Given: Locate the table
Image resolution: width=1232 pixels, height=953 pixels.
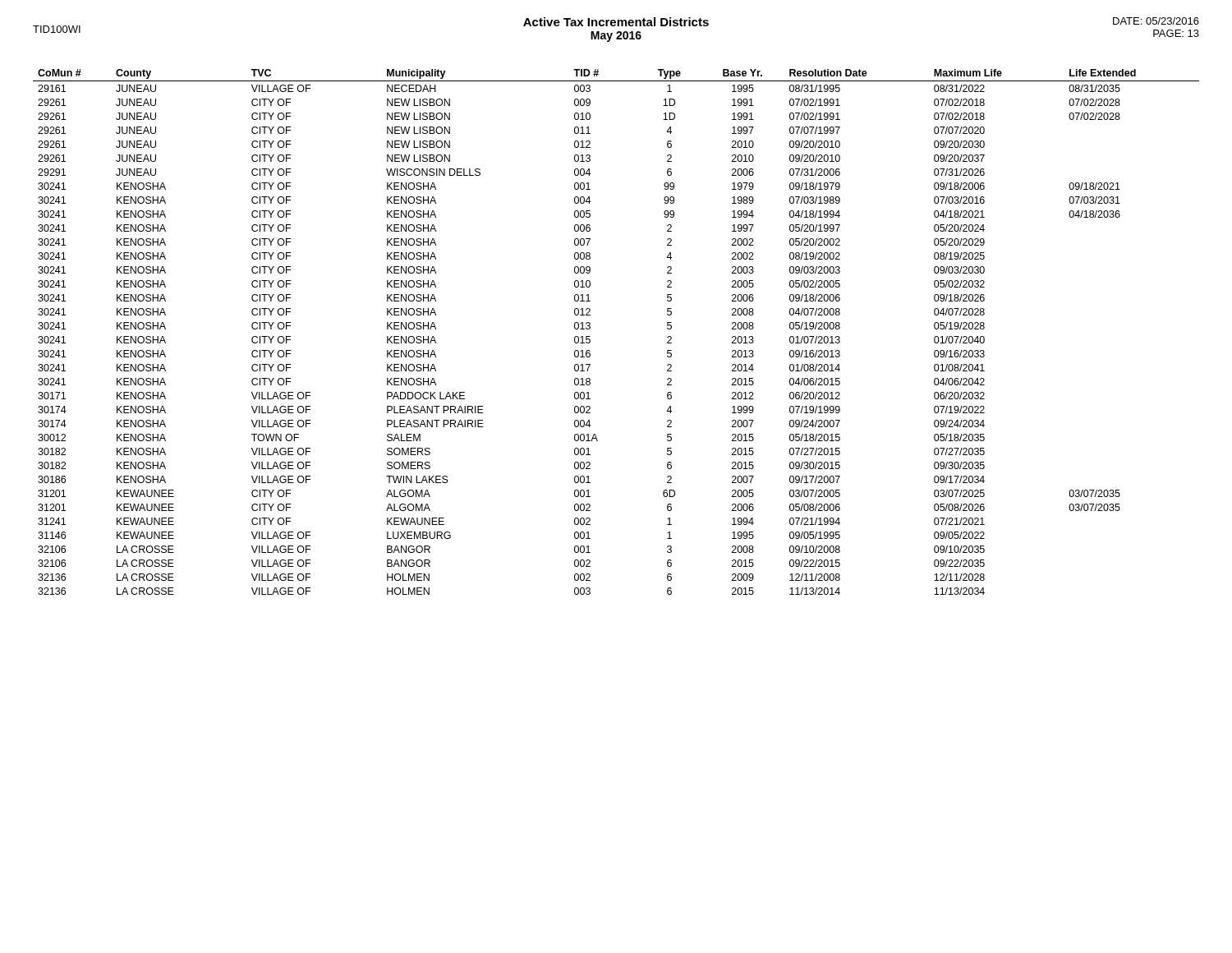Looking at the screenshot, I should coord(616,332).
